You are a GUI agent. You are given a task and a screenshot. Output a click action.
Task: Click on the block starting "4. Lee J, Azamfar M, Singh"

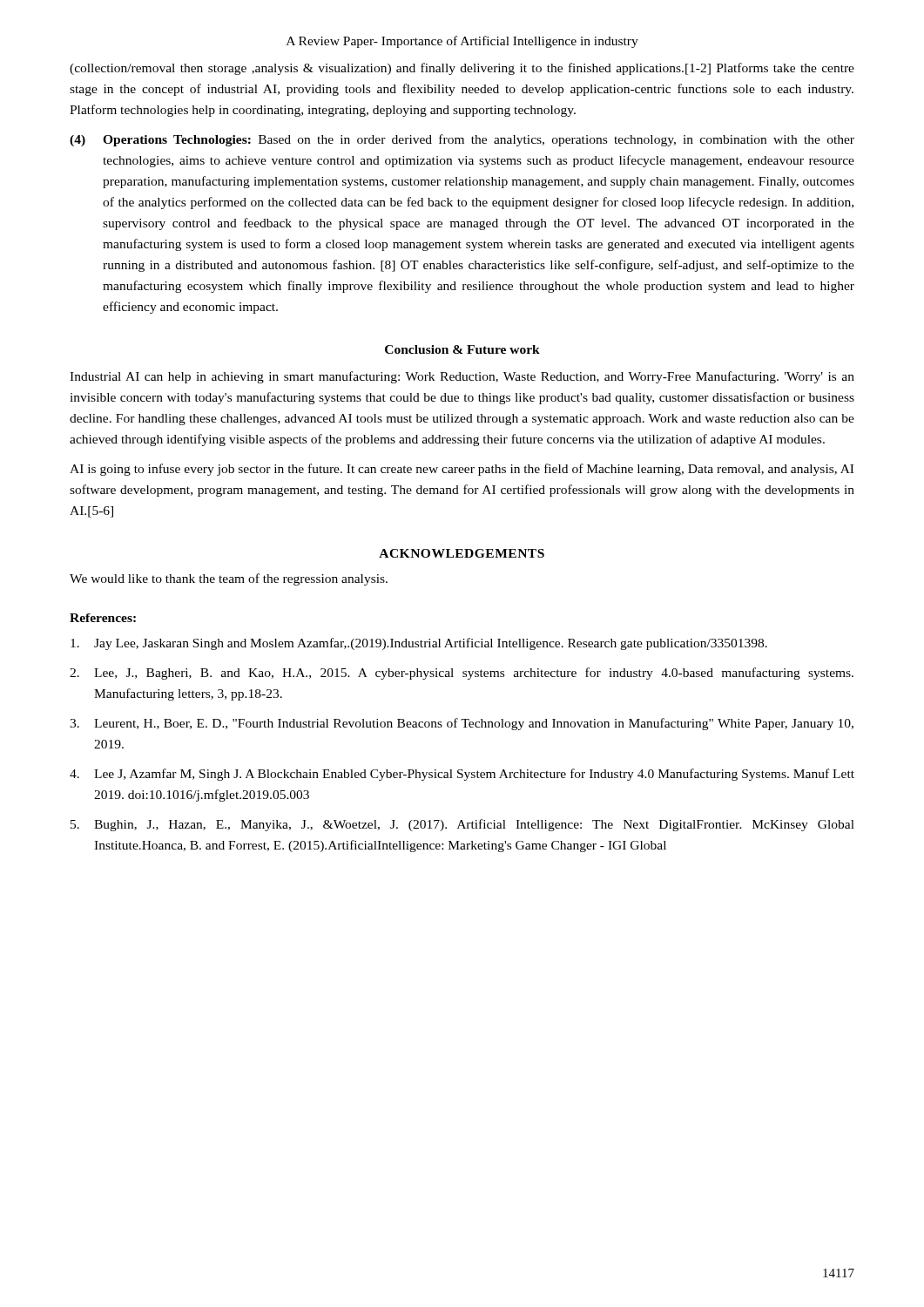pos(462,785)
